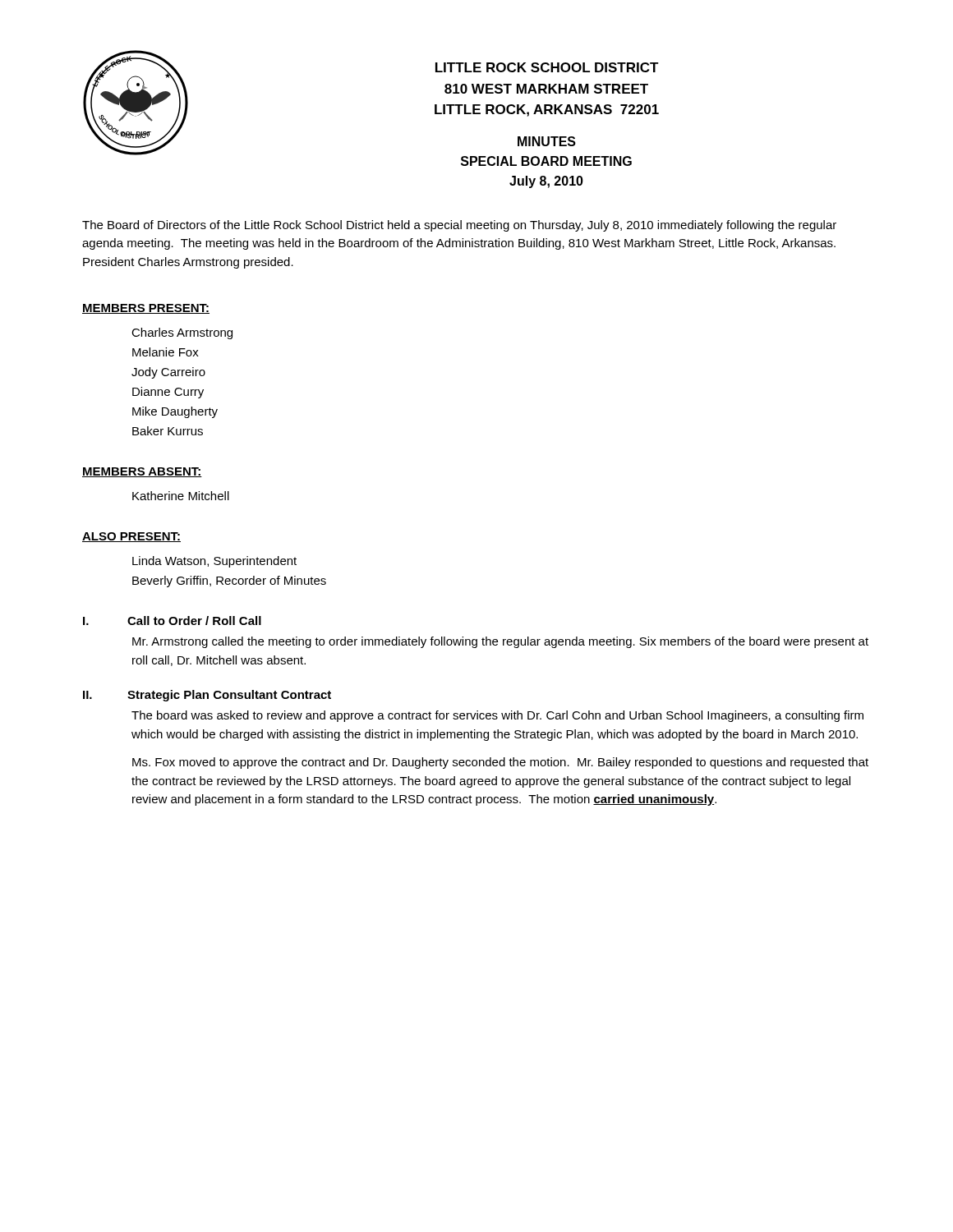Click on the block starting "MEMBERS PRESENT:"

[146, 308]
